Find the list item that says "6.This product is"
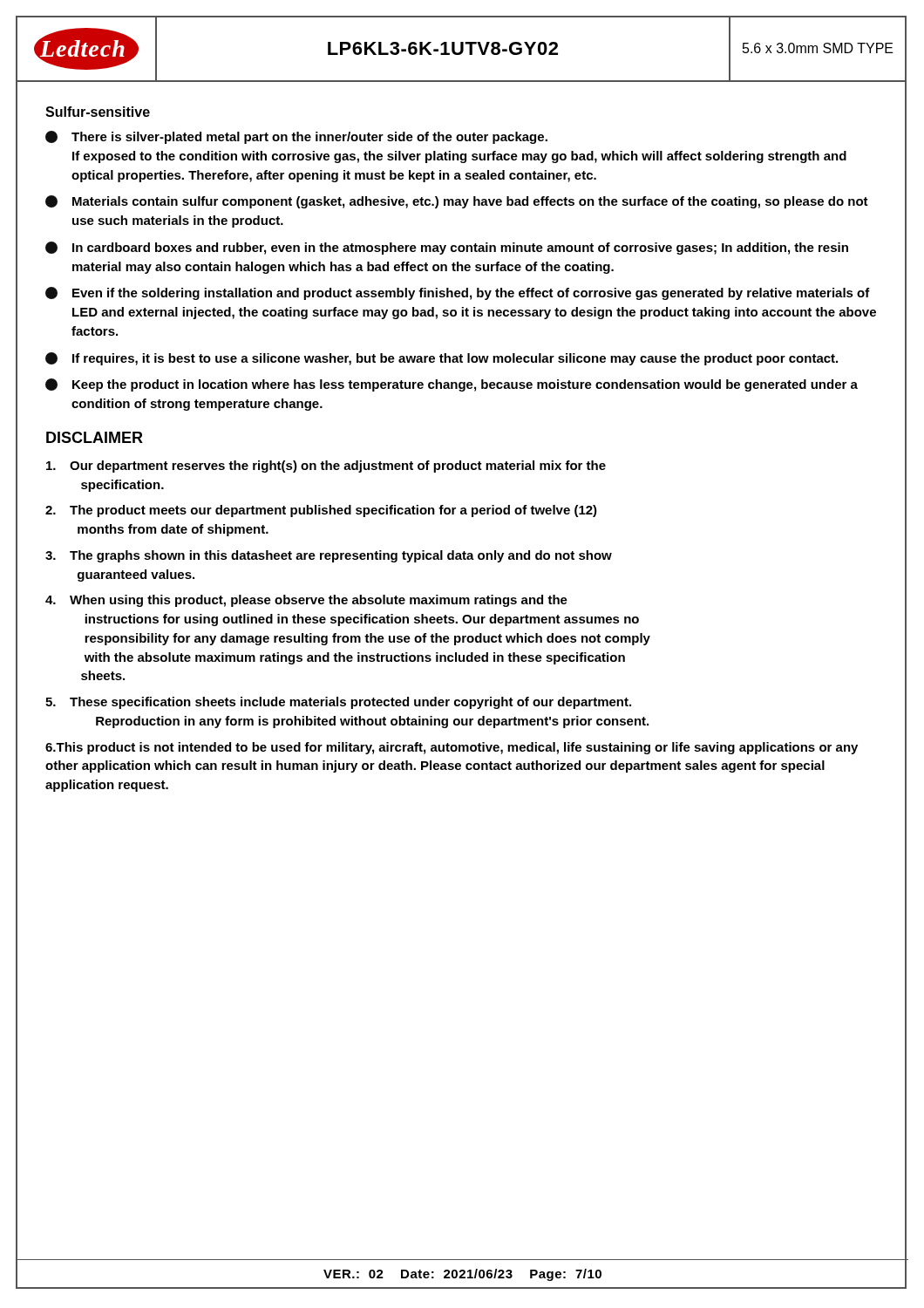 point(452,765)
